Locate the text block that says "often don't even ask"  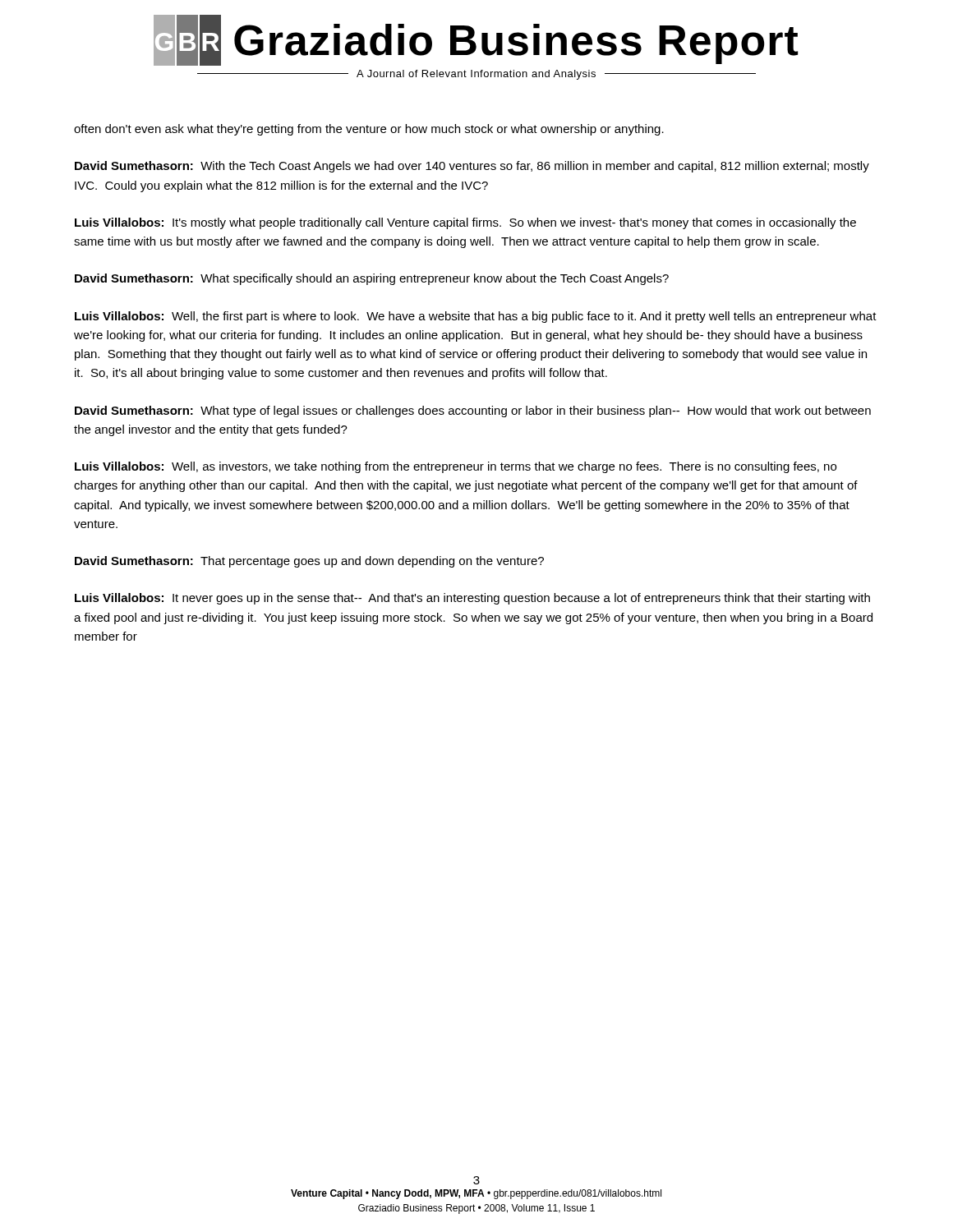point(369,129)
